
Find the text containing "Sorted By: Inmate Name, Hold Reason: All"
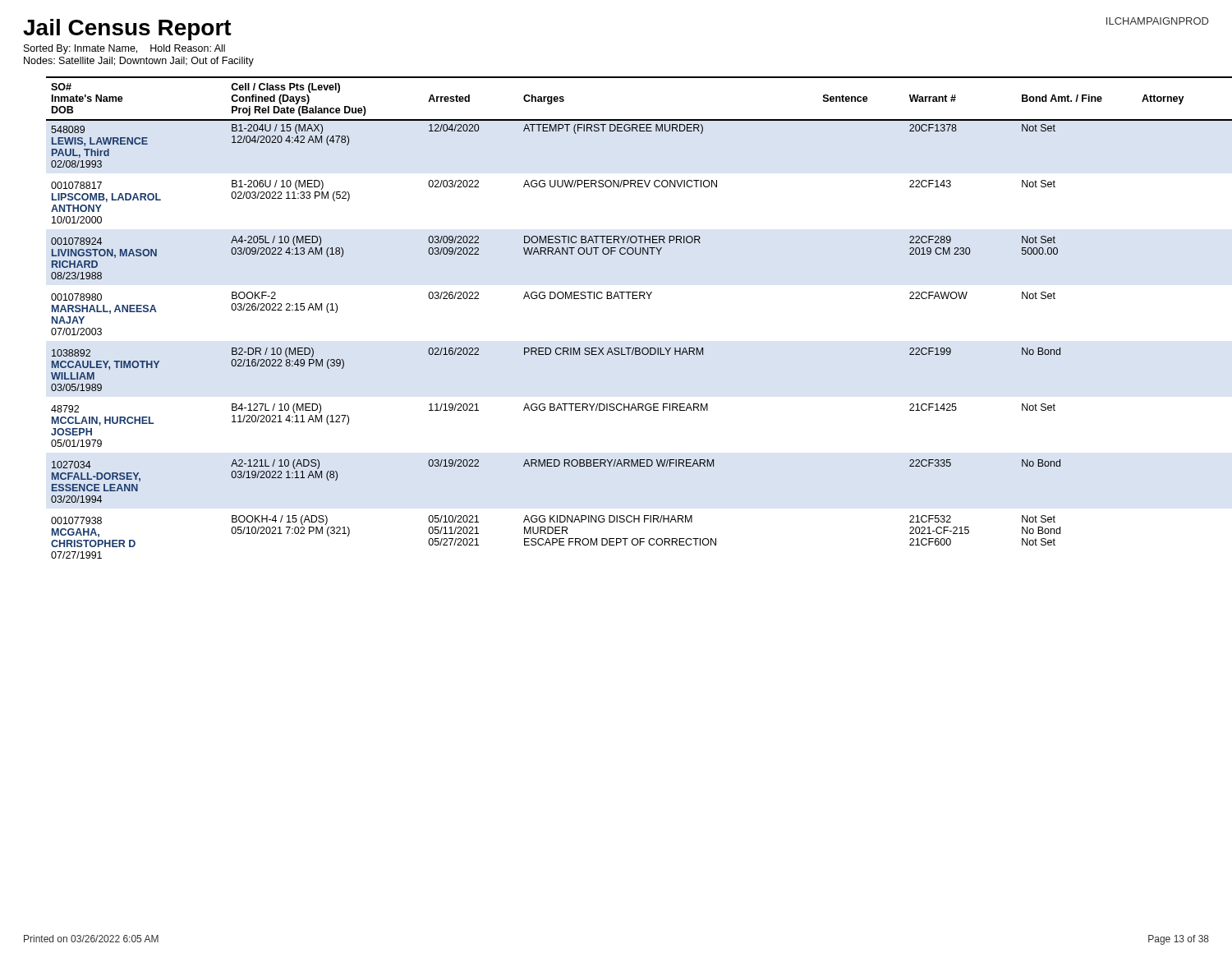124,48
